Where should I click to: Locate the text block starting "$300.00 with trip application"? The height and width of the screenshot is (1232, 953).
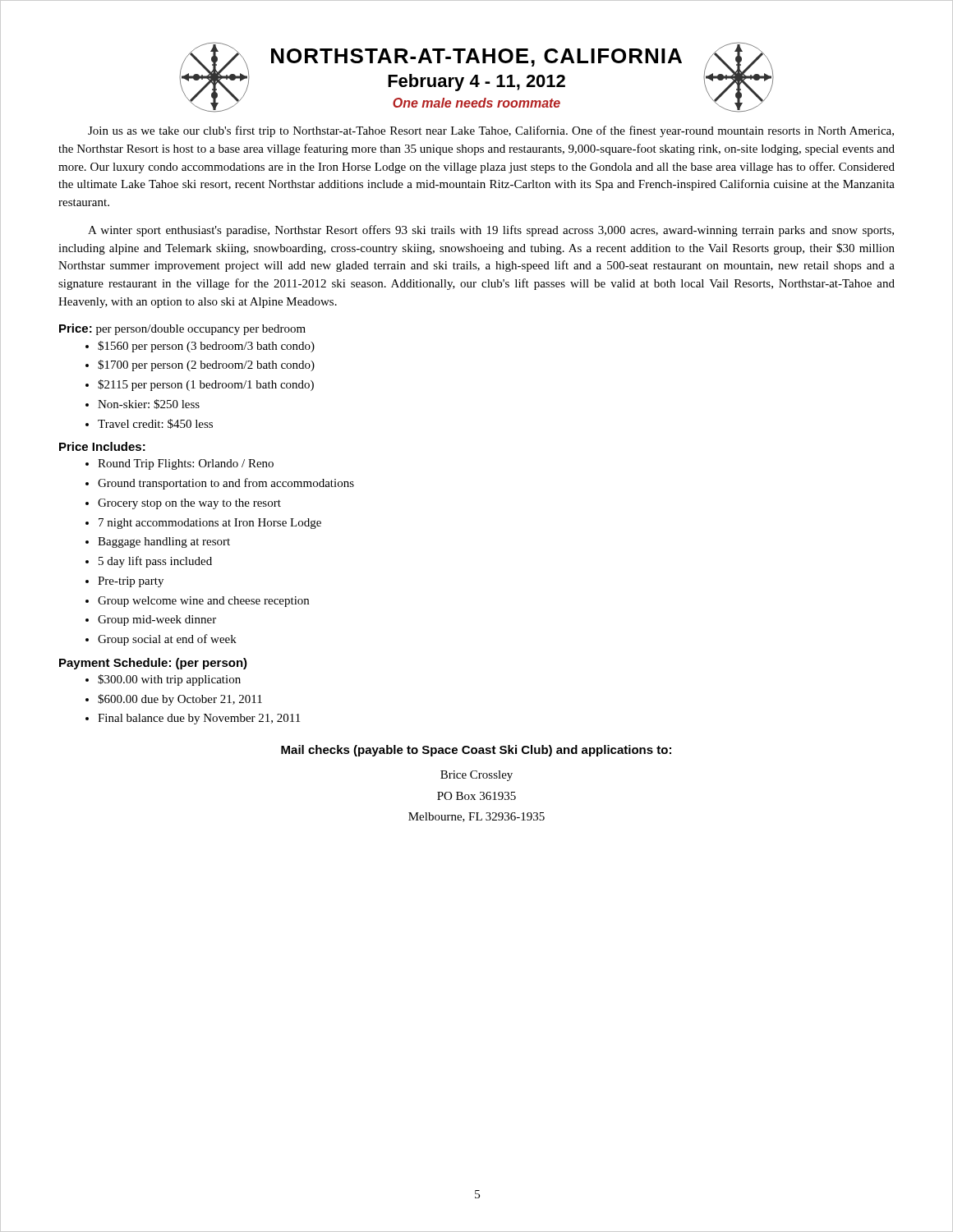coord(169,679)
